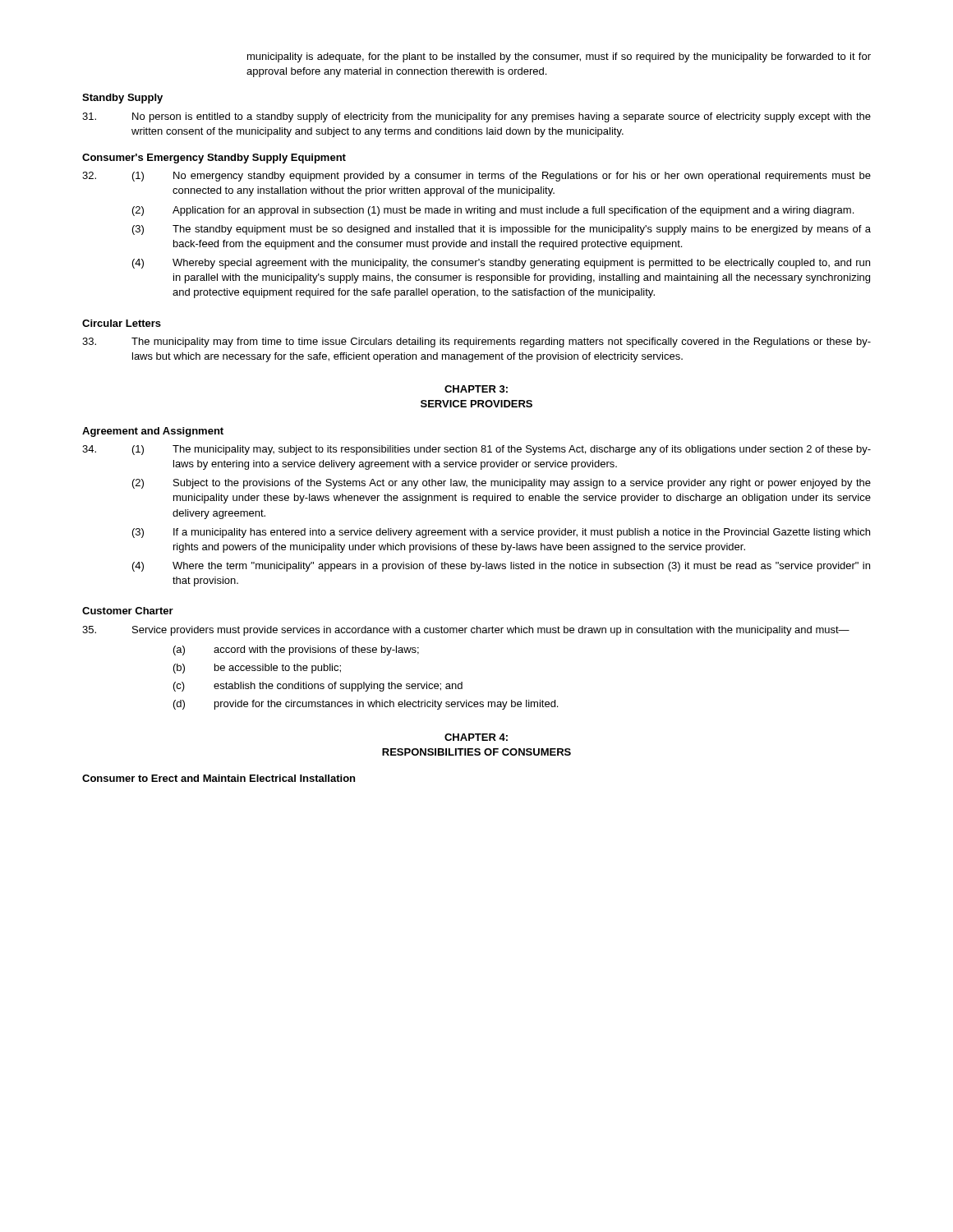Image resolution: width=953 pixels, height=1232 pixels.
Task: Click the passage that begins "(1) No emergency standby equipment"
Action: coord(476,236)
